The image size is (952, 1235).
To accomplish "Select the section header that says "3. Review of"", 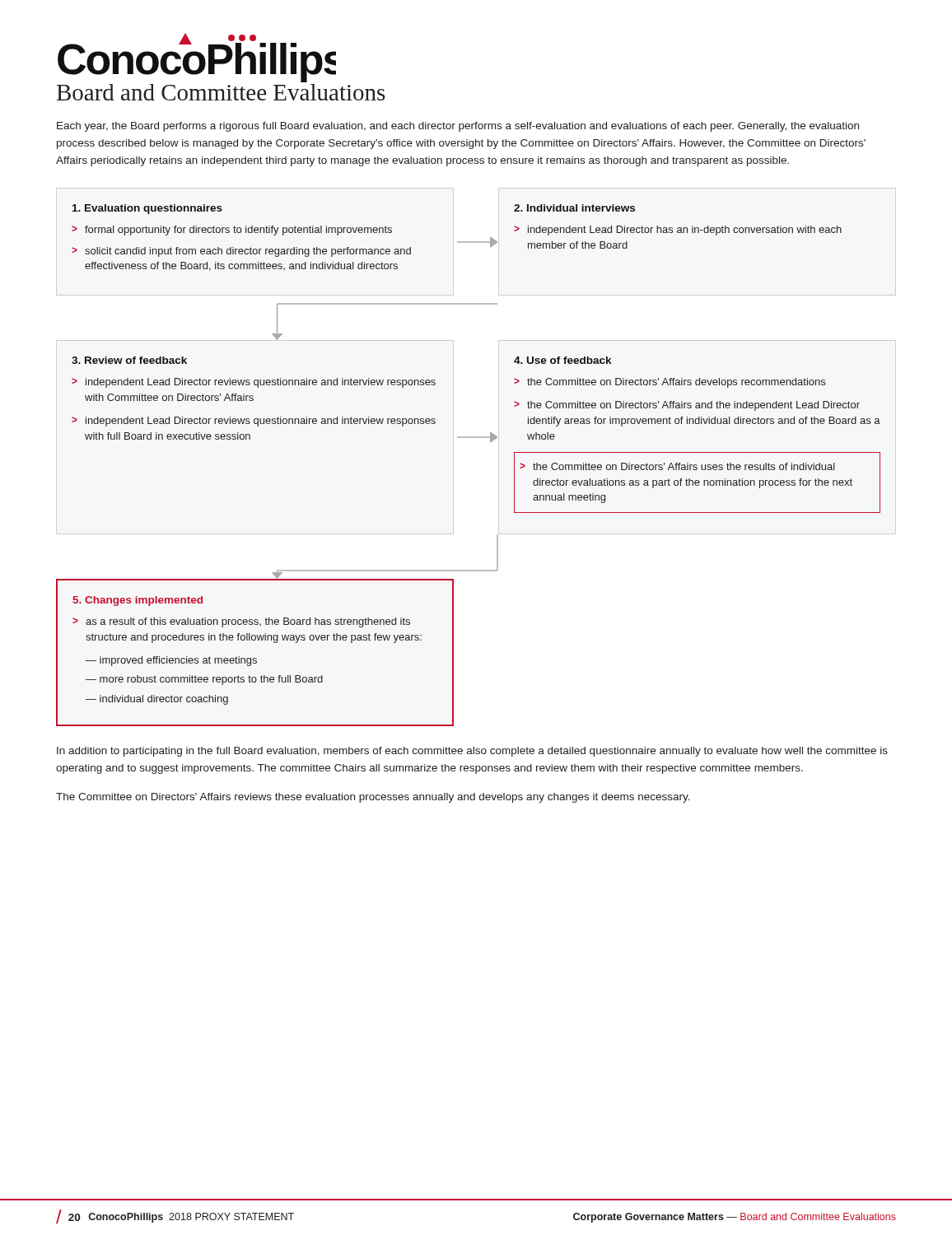I will pos(129,360).
